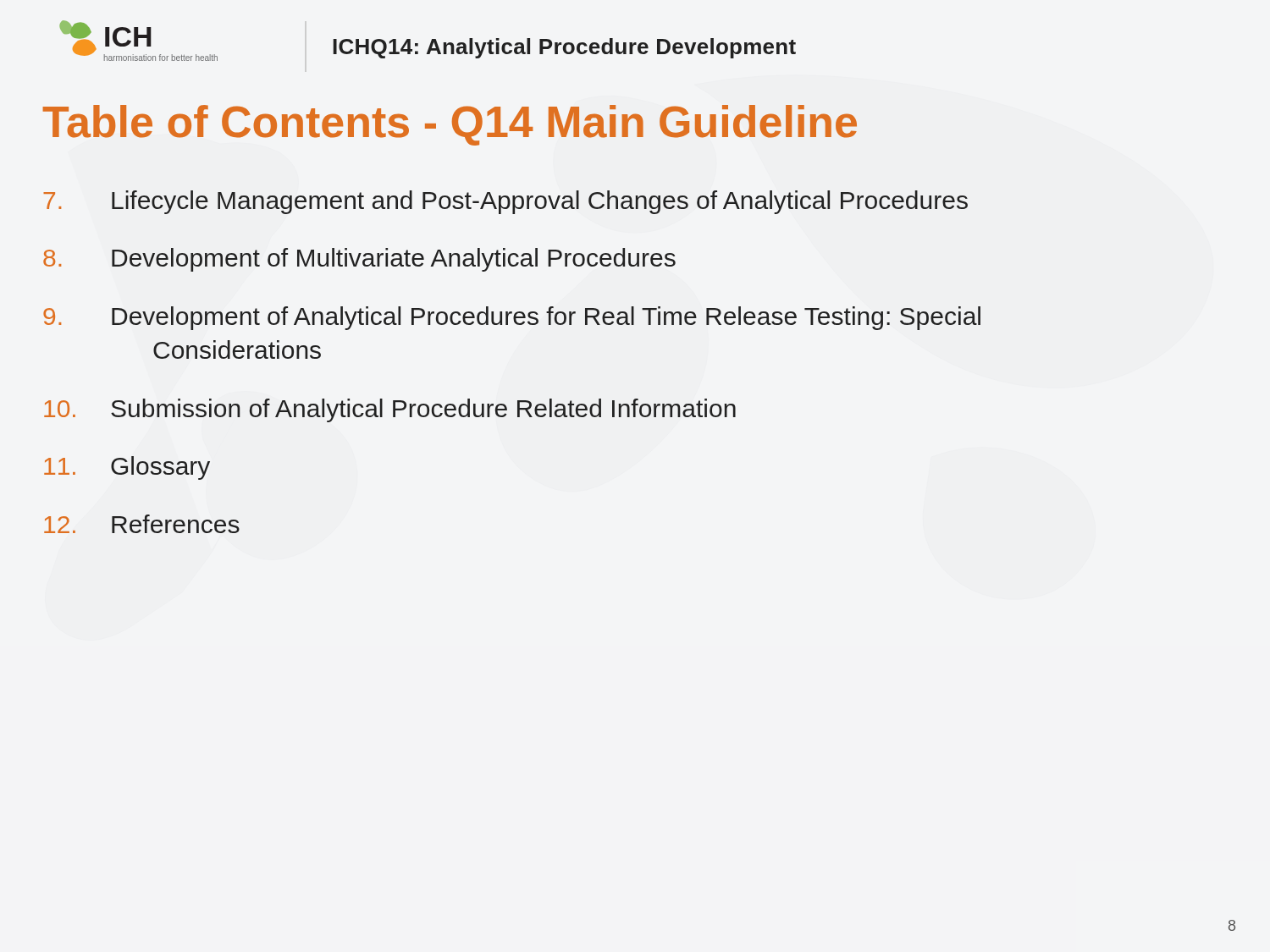Locate the block of text that opens with "7. Lifecycle Management and Post-Approval Changes"
Viewport: 1270px width, 952px height.
[x=635, y=201]
